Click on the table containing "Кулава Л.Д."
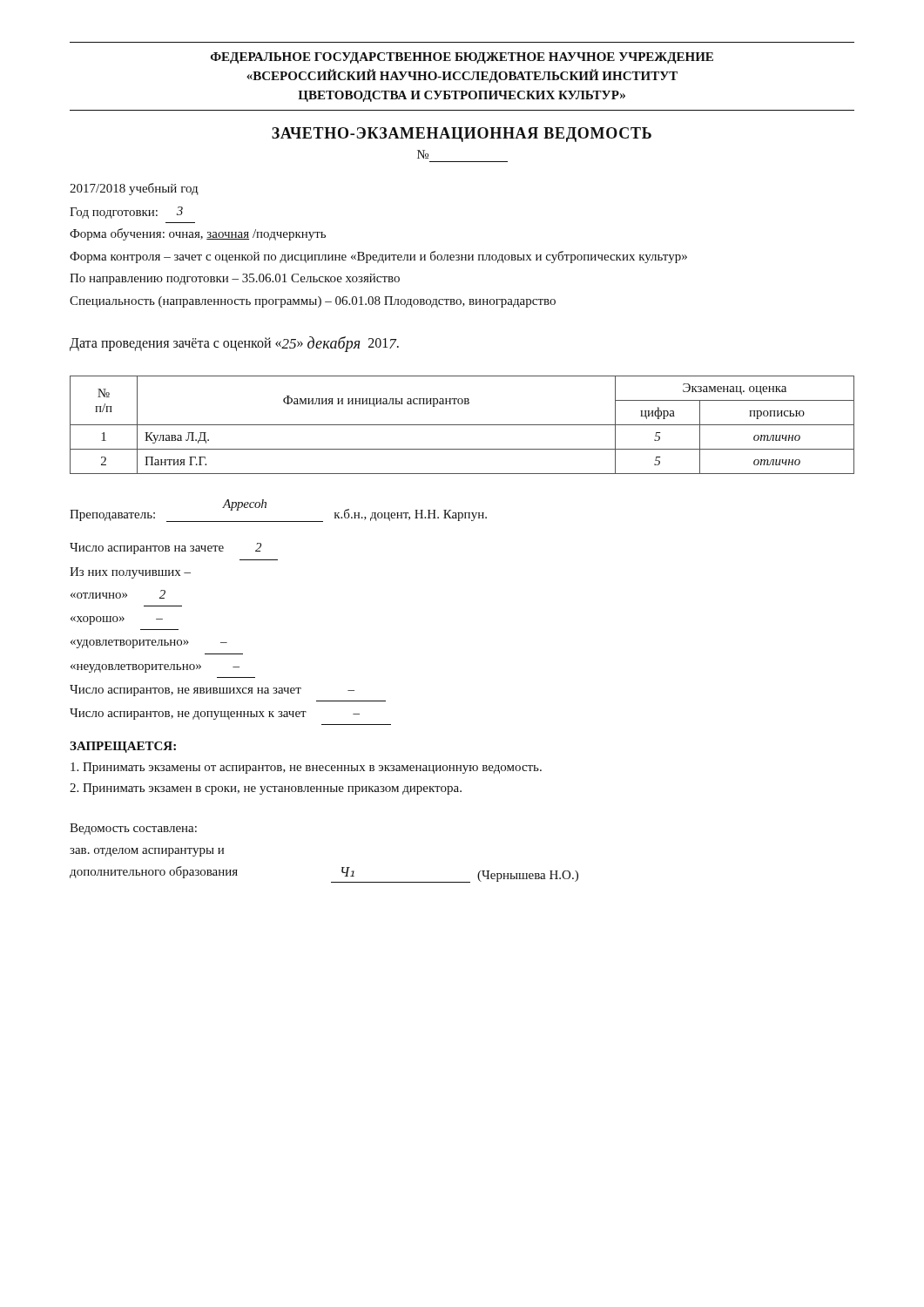The width and height of the screenshot is (924, 1307). click(x=462, y=425)
